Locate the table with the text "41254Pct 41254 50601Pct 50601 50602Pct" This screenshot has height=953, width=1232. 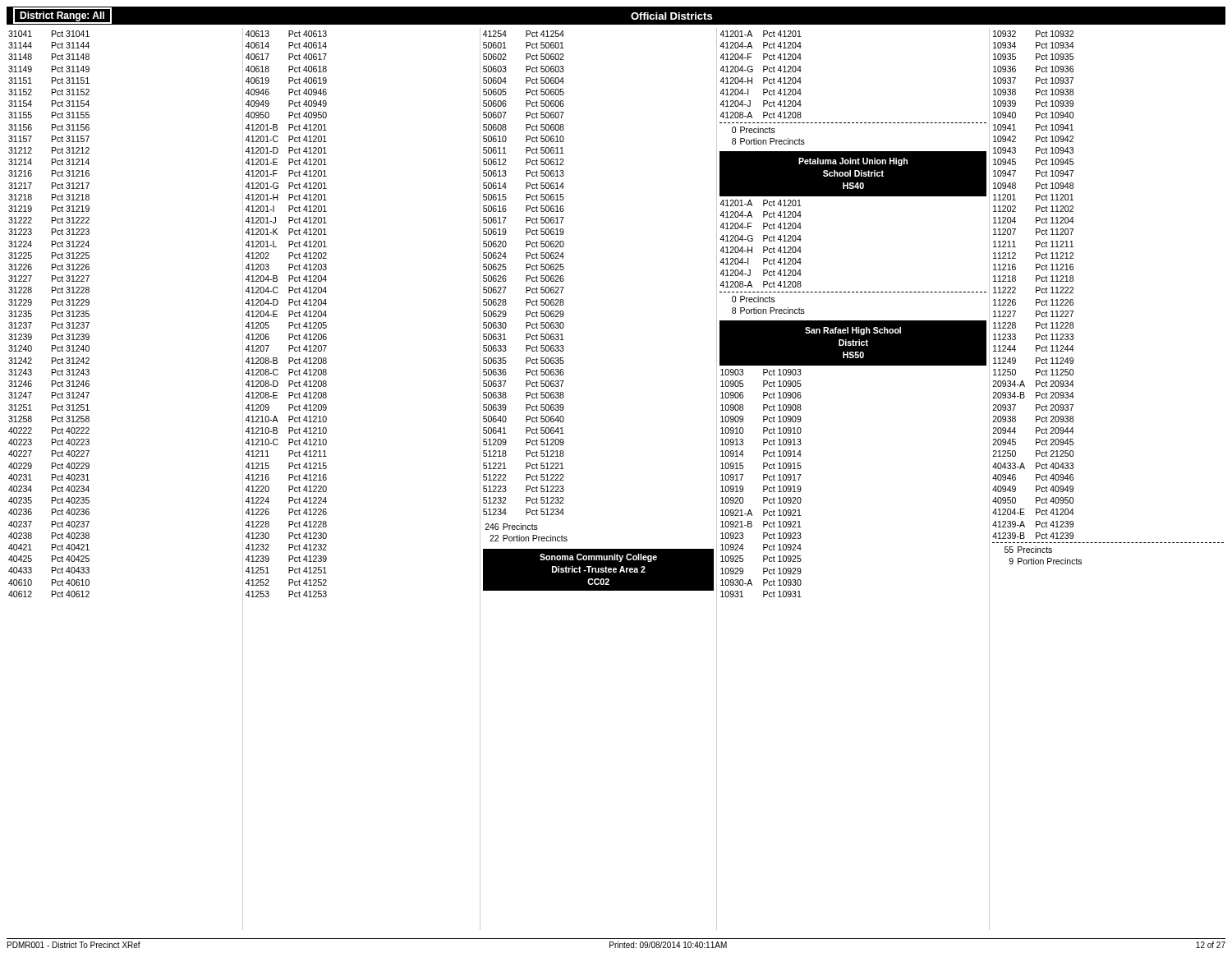598,479
